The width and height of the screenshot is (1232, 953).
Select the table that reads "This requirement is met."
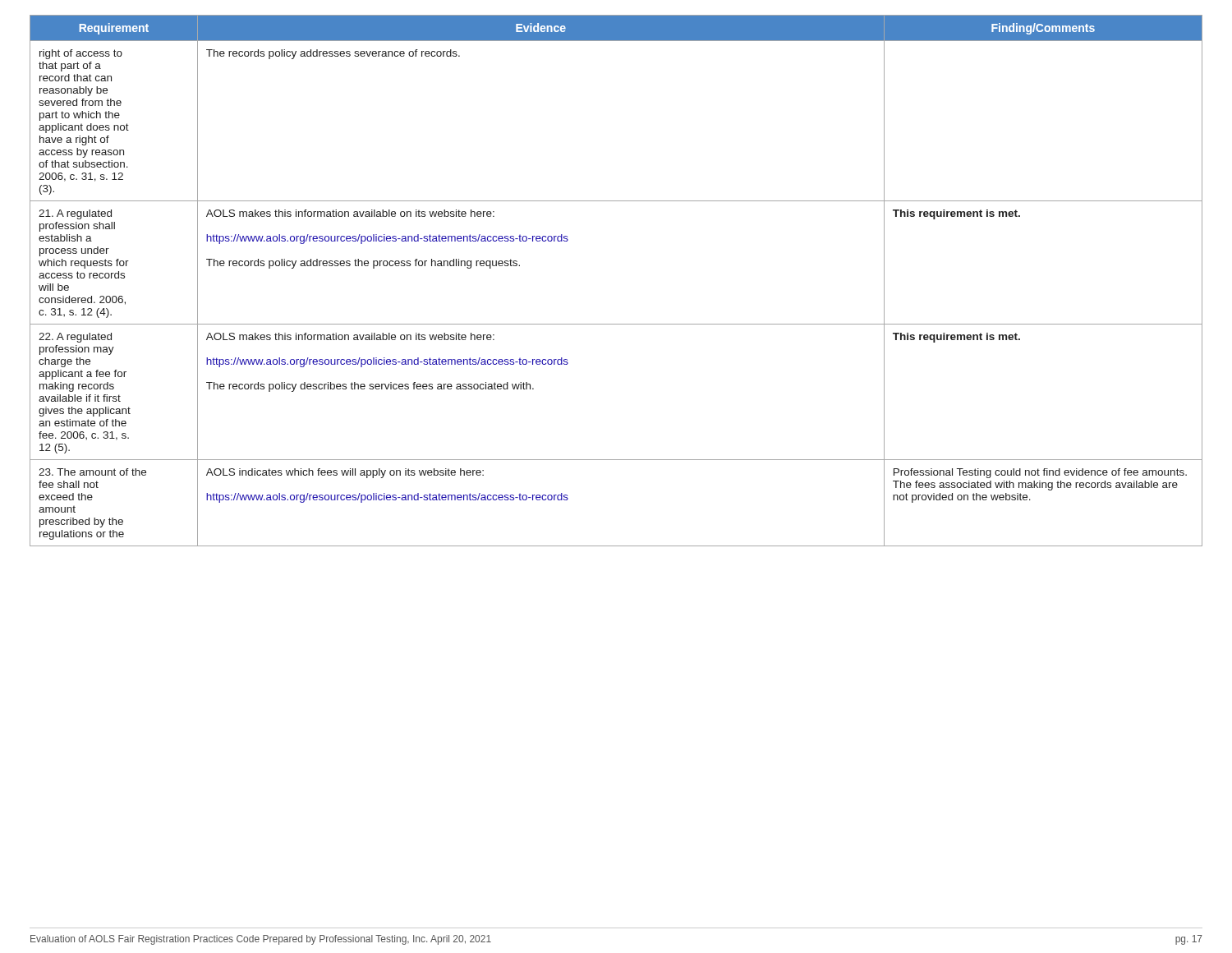(616, 281)
